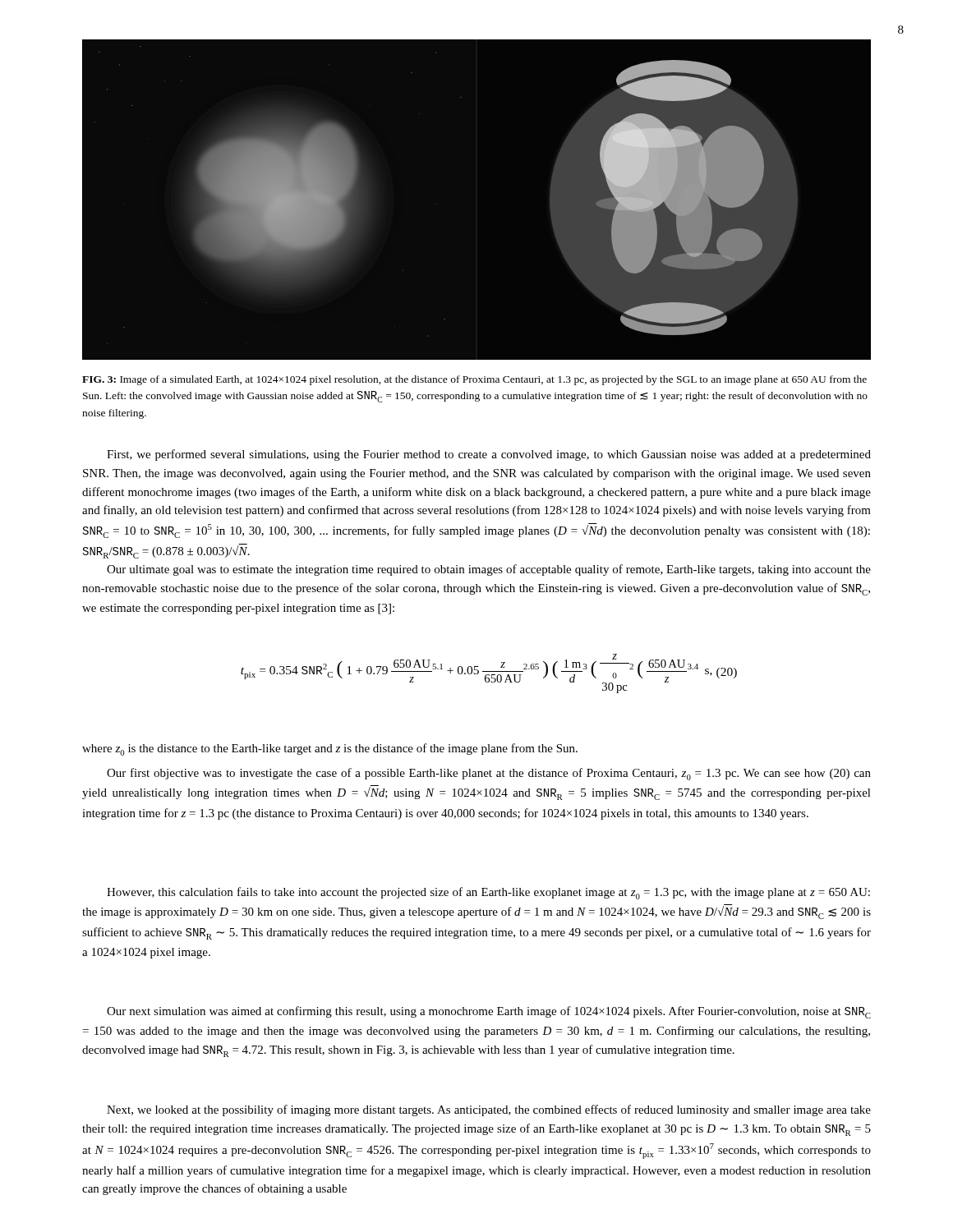This screenshot has height=1232, width=953.
Task: Click a formula
Action: pos(489,672)
